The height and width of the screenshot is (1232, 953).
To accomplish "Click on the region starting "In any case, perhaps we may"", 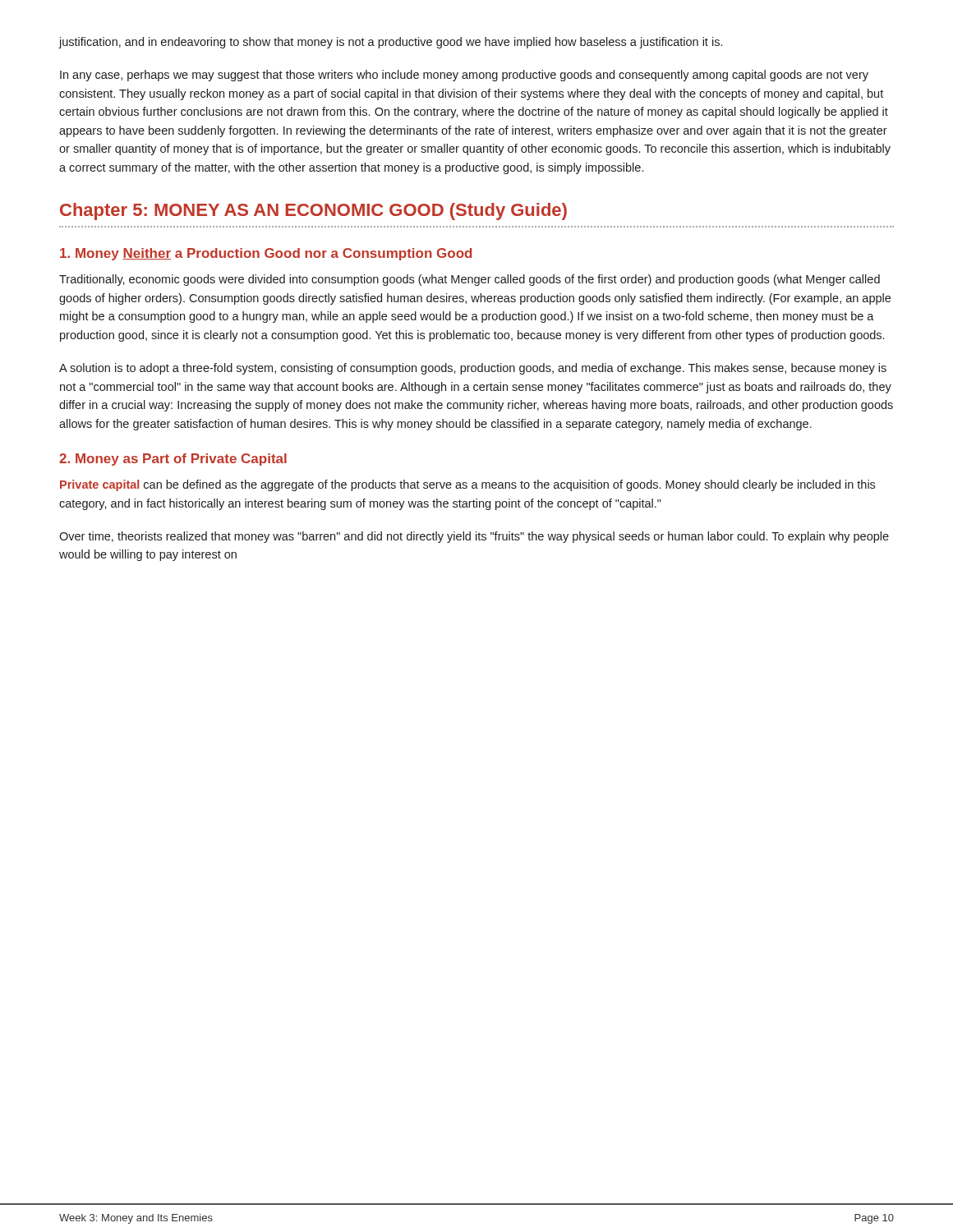I will coord(475,121).
